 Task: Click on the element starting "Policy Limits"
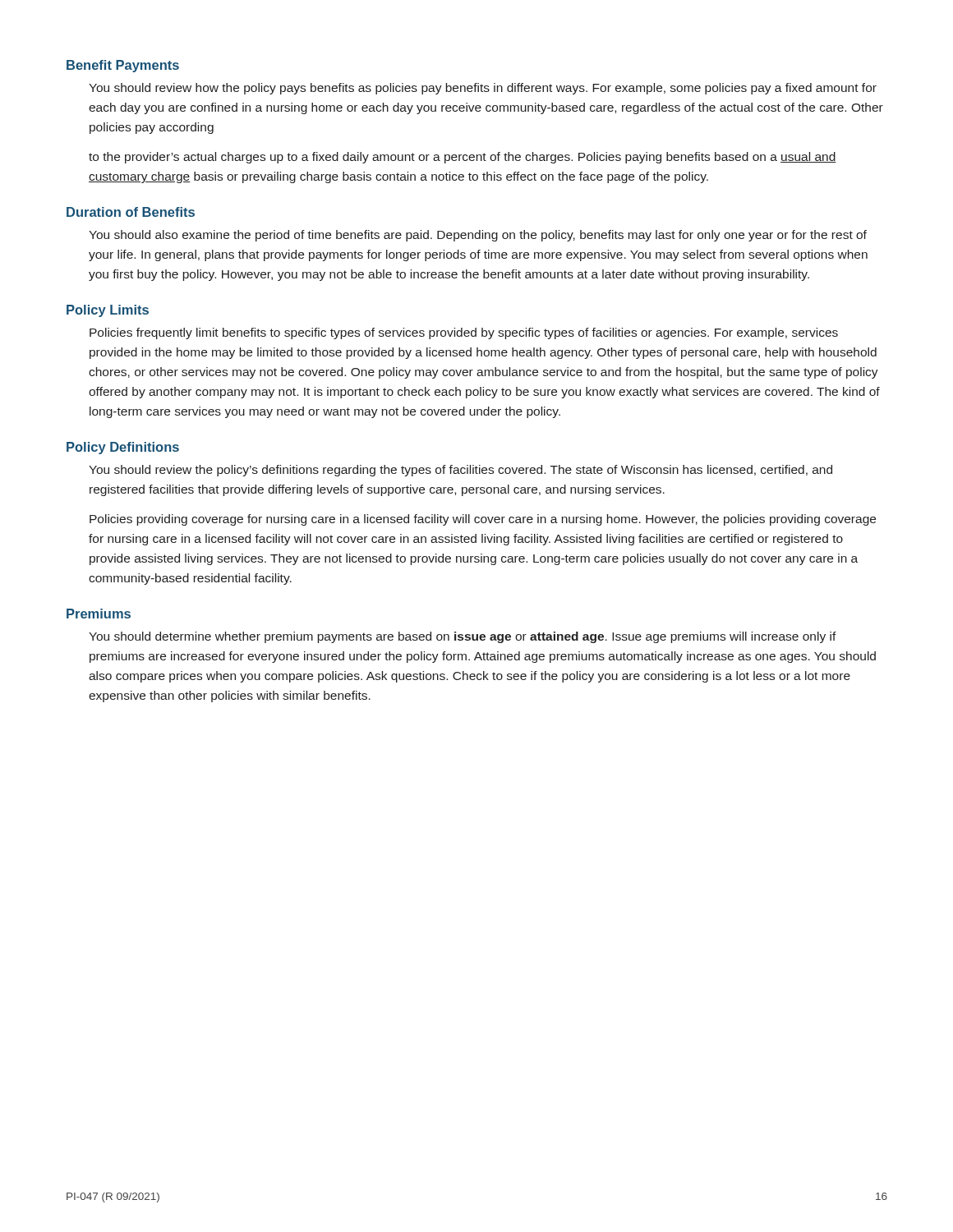click(x=108, y=310)
